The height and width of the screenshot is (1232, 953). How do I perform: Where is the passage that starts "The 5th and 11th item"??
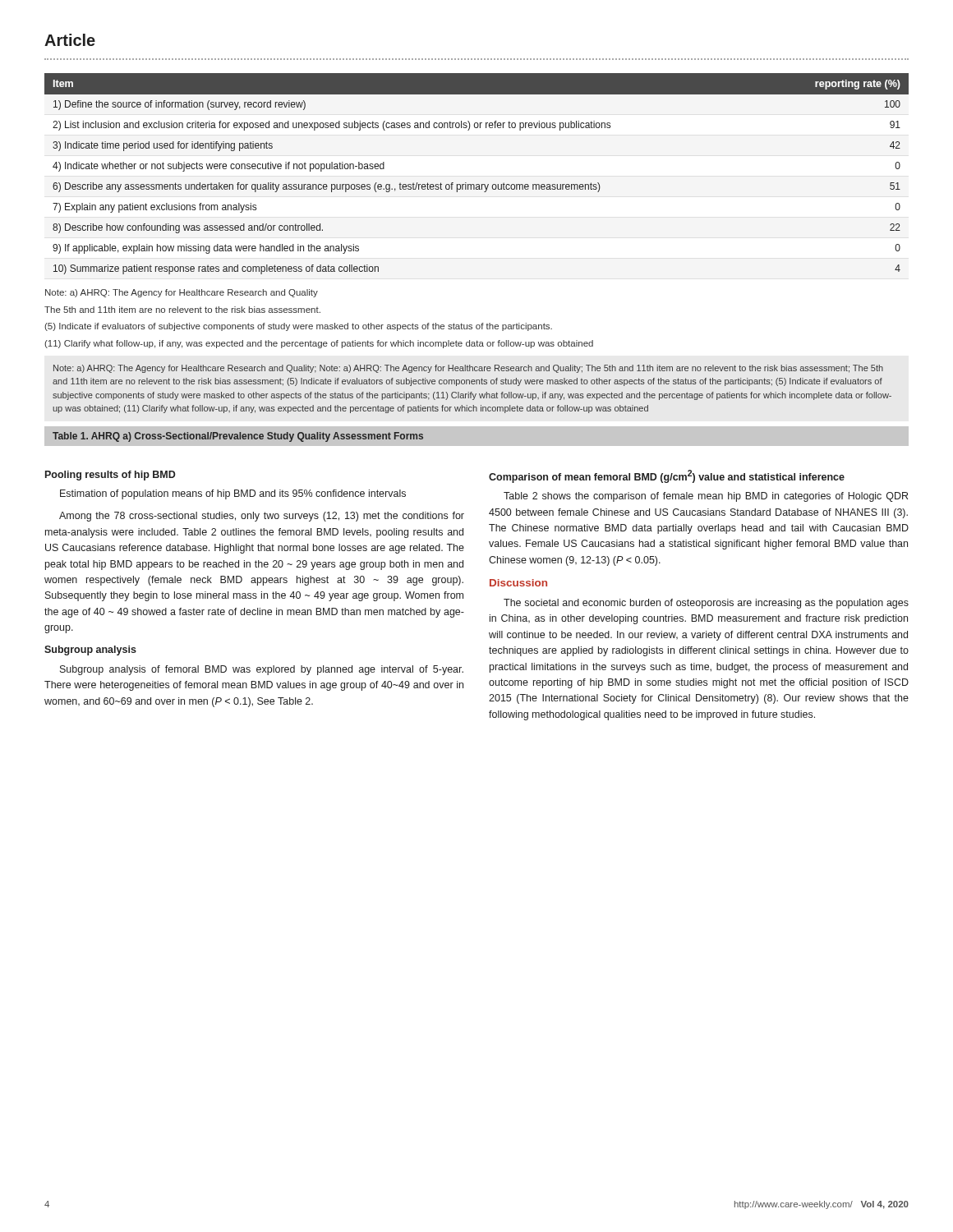[x=183, y=309]
